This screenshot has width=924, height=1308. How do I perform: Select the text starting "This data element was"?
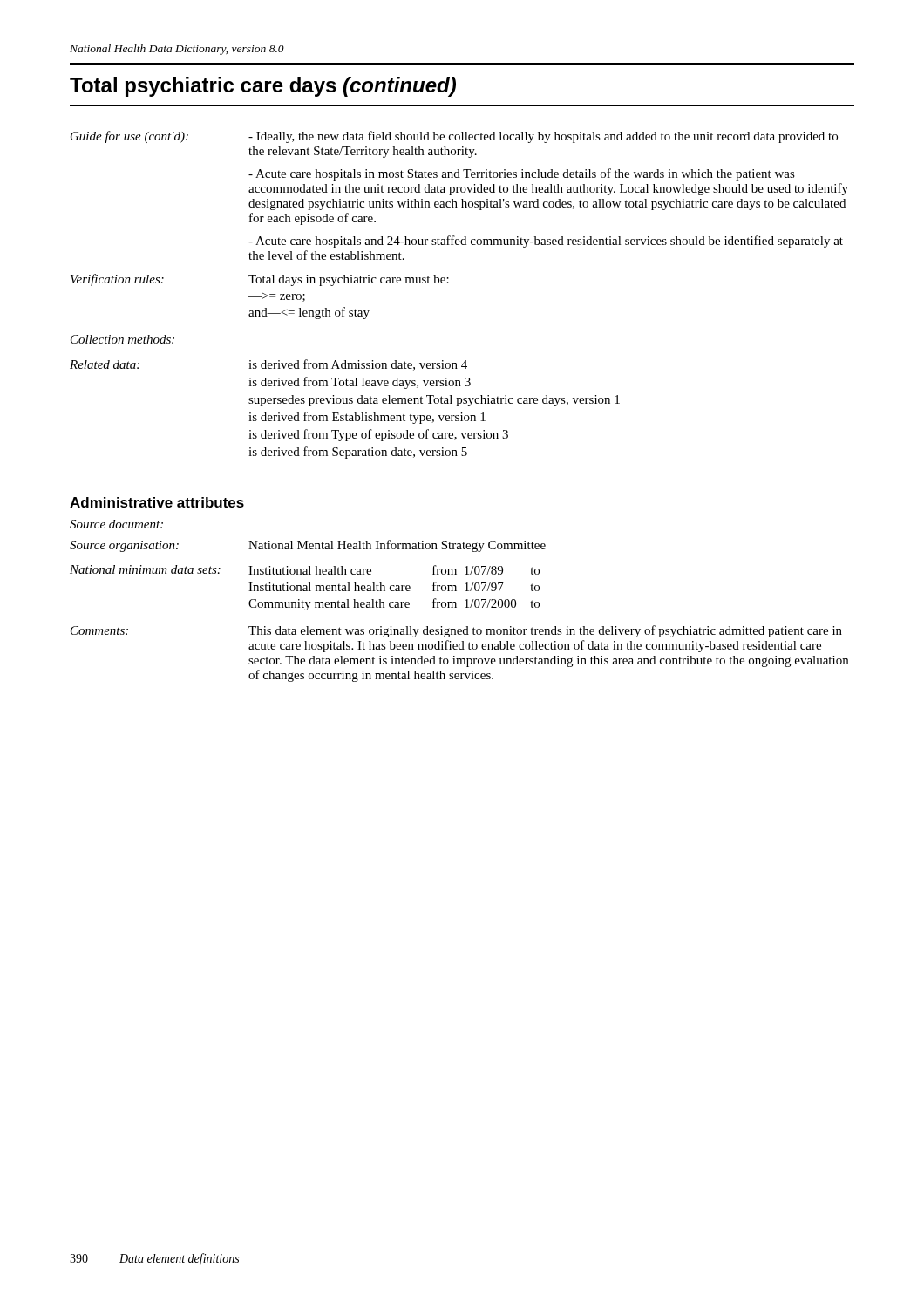(x=549, y=653)
